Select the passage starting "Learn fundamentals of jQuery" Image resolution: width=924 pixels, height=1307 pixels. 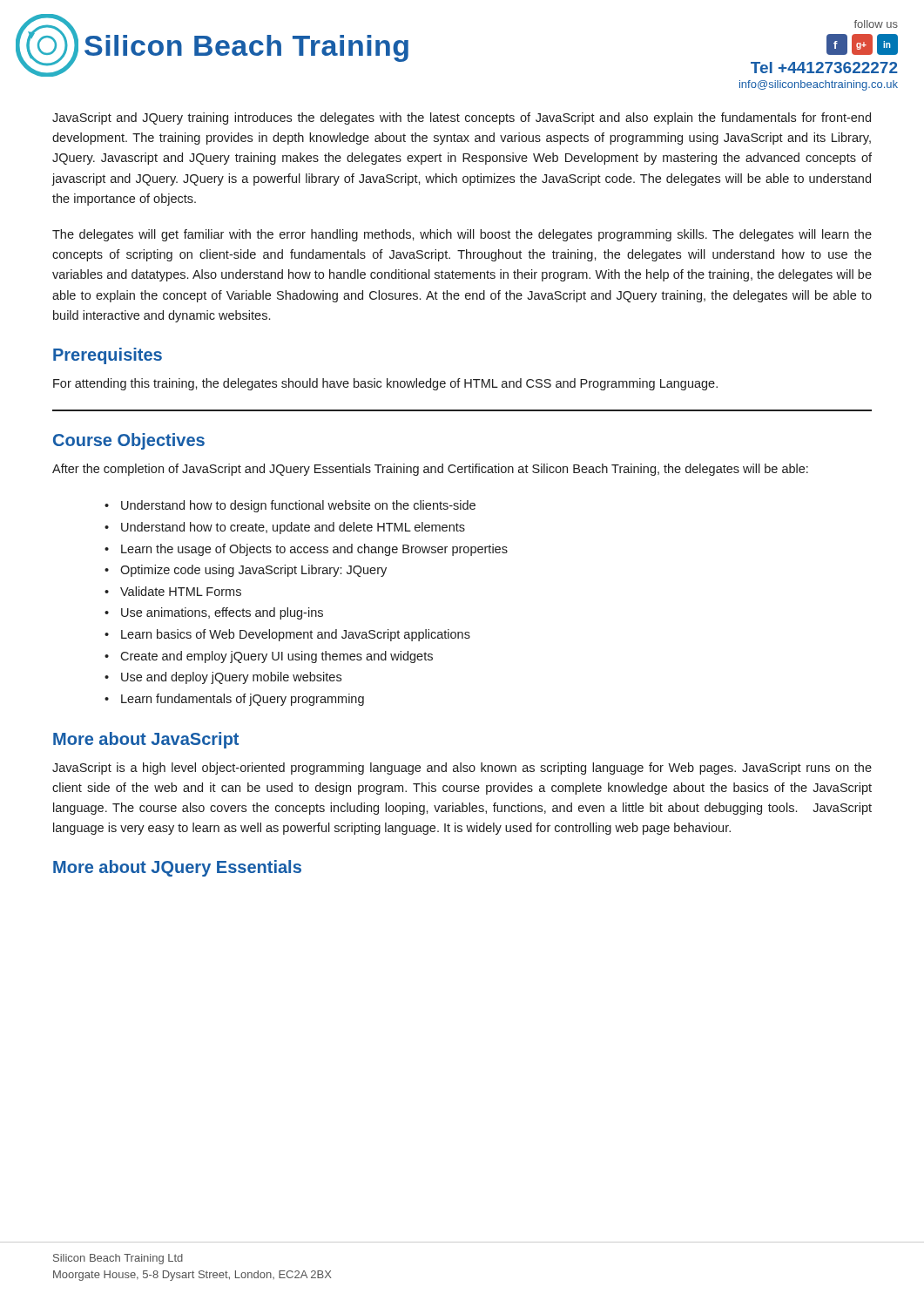242,699
